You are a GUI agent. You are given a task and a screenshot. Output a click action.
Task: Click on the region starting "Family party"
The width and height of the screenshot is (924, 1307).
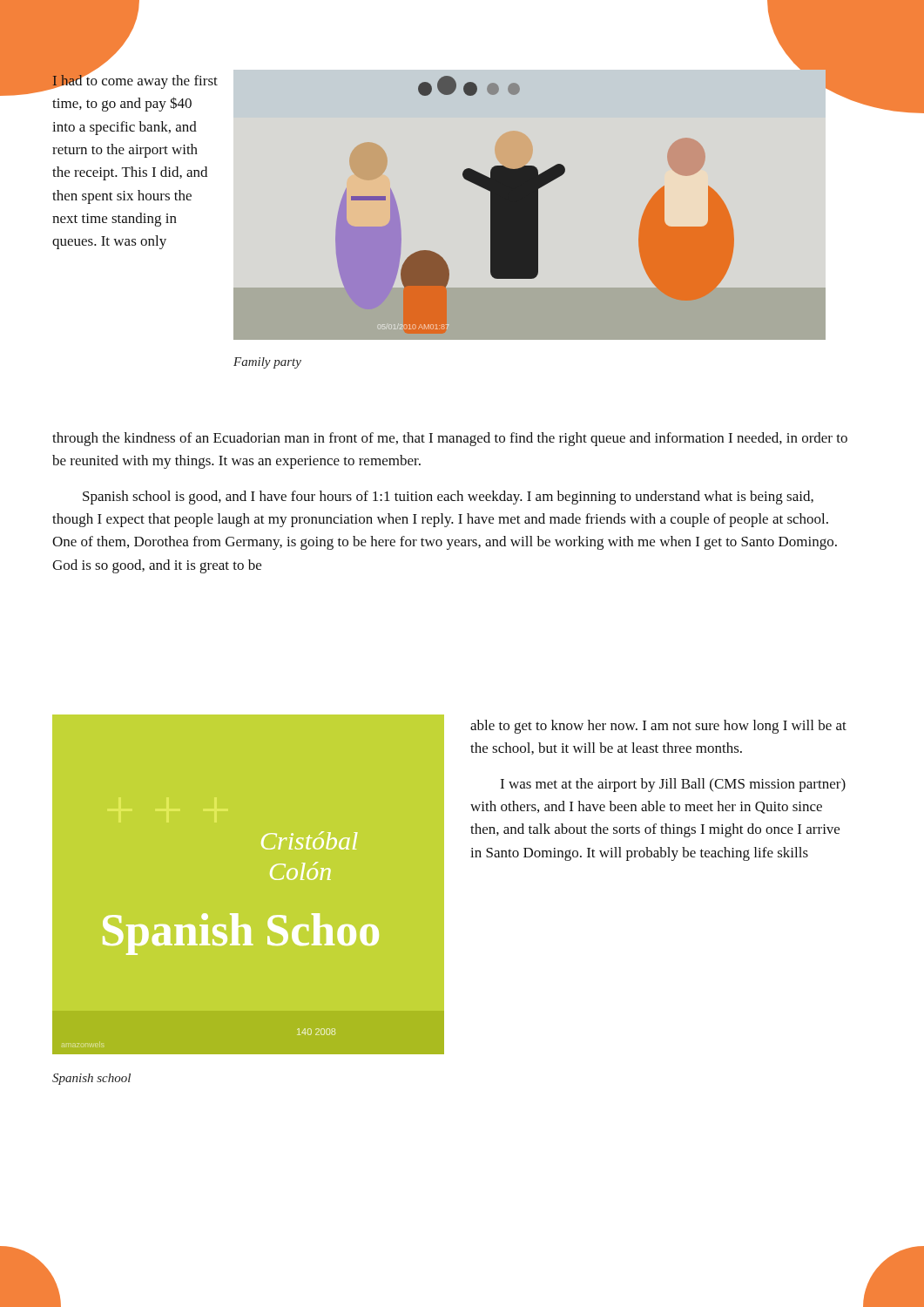click(x=267, y=362)
